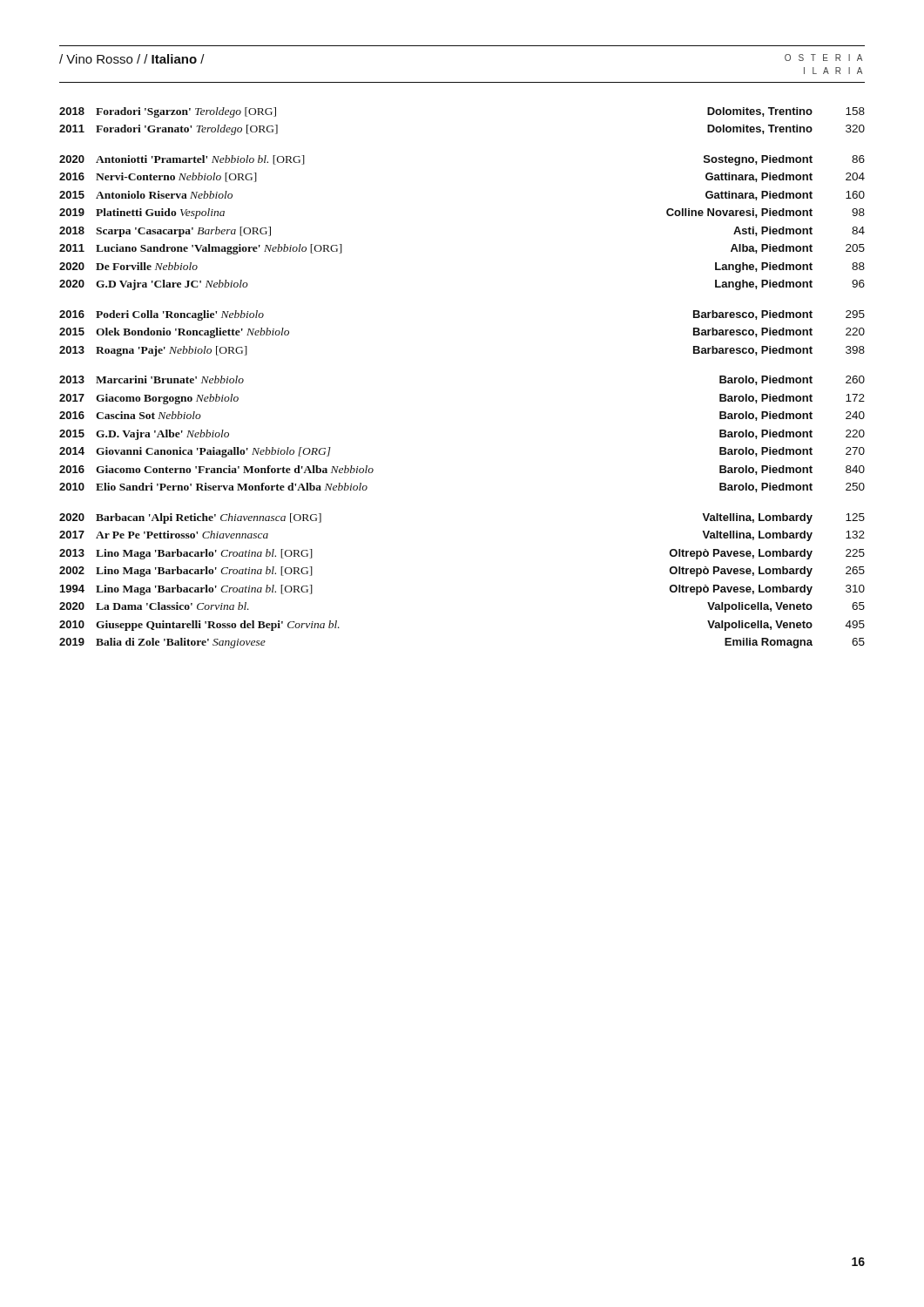Find the block starting "2018 Scarpa 'Casacarpa' Barbera [ORG] Asti, Piedmont"
Viewport: 924px width, 1307px height.
point(66,230)
